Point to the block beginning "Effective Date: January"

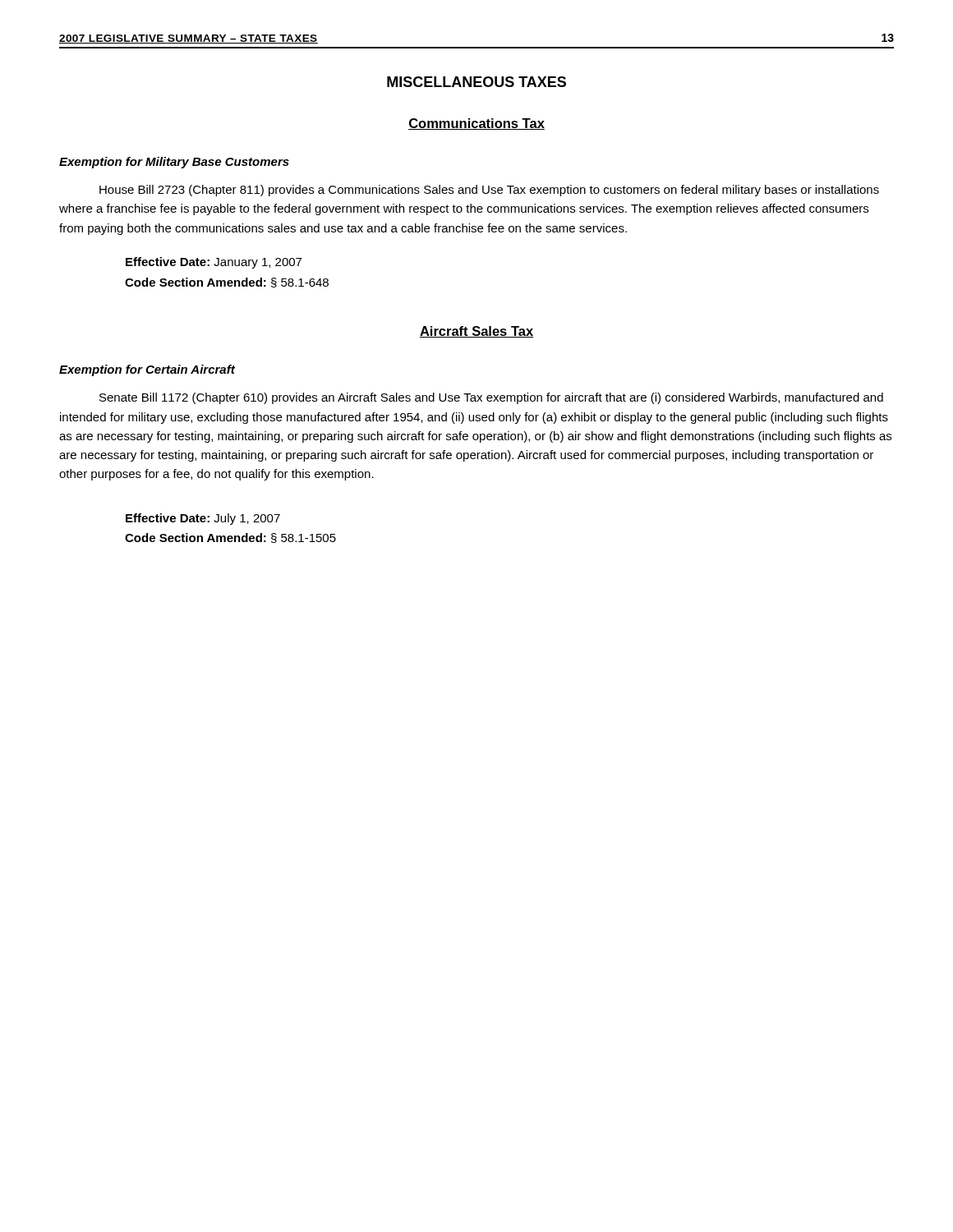click(x=214, y=263)
